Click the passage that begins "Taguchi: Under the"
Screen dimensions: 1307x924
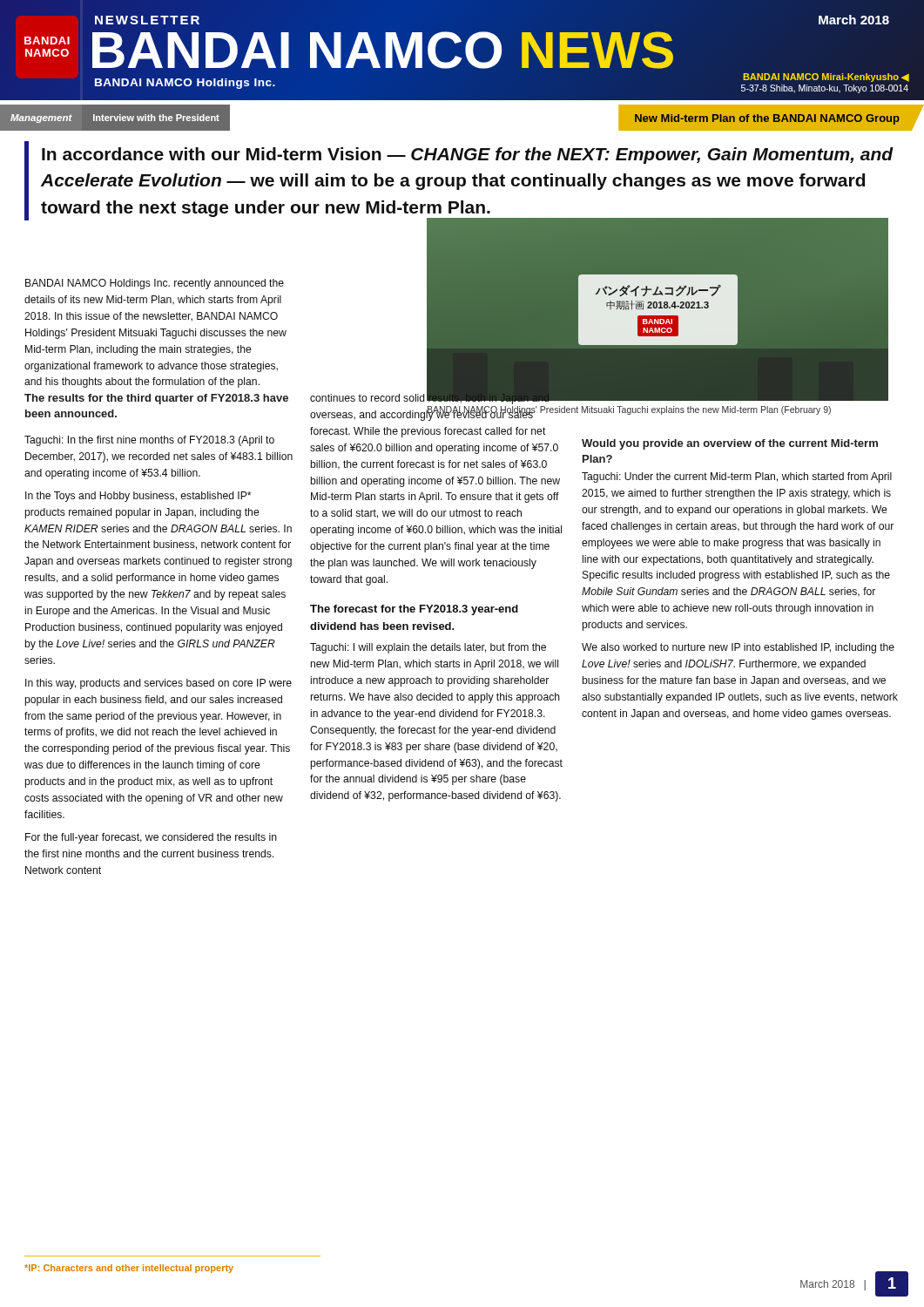[x=740, y=595]
